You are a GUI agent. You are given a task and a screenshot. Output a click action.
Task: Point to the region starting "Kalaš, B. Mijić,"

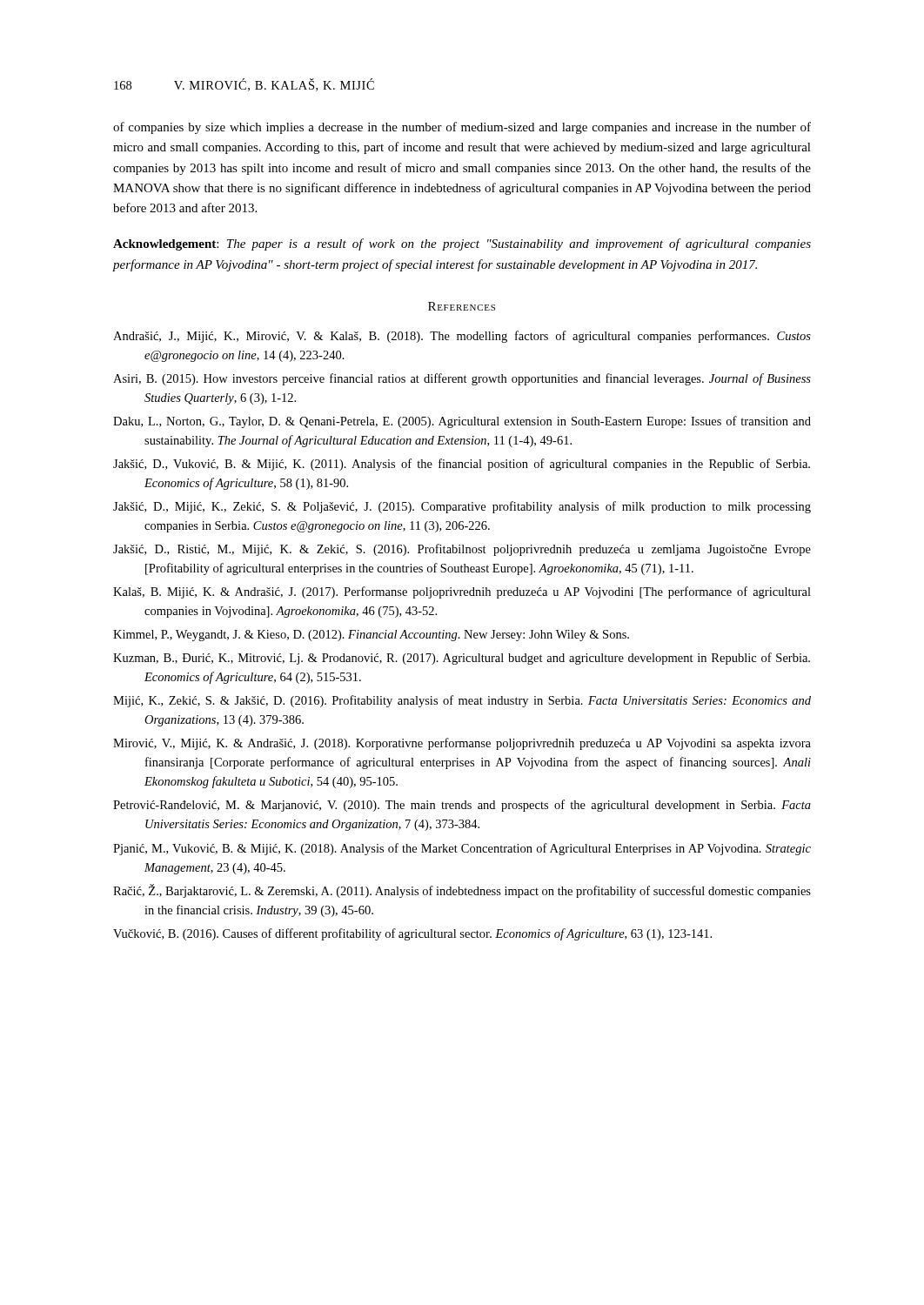click(x=462, y=601)
